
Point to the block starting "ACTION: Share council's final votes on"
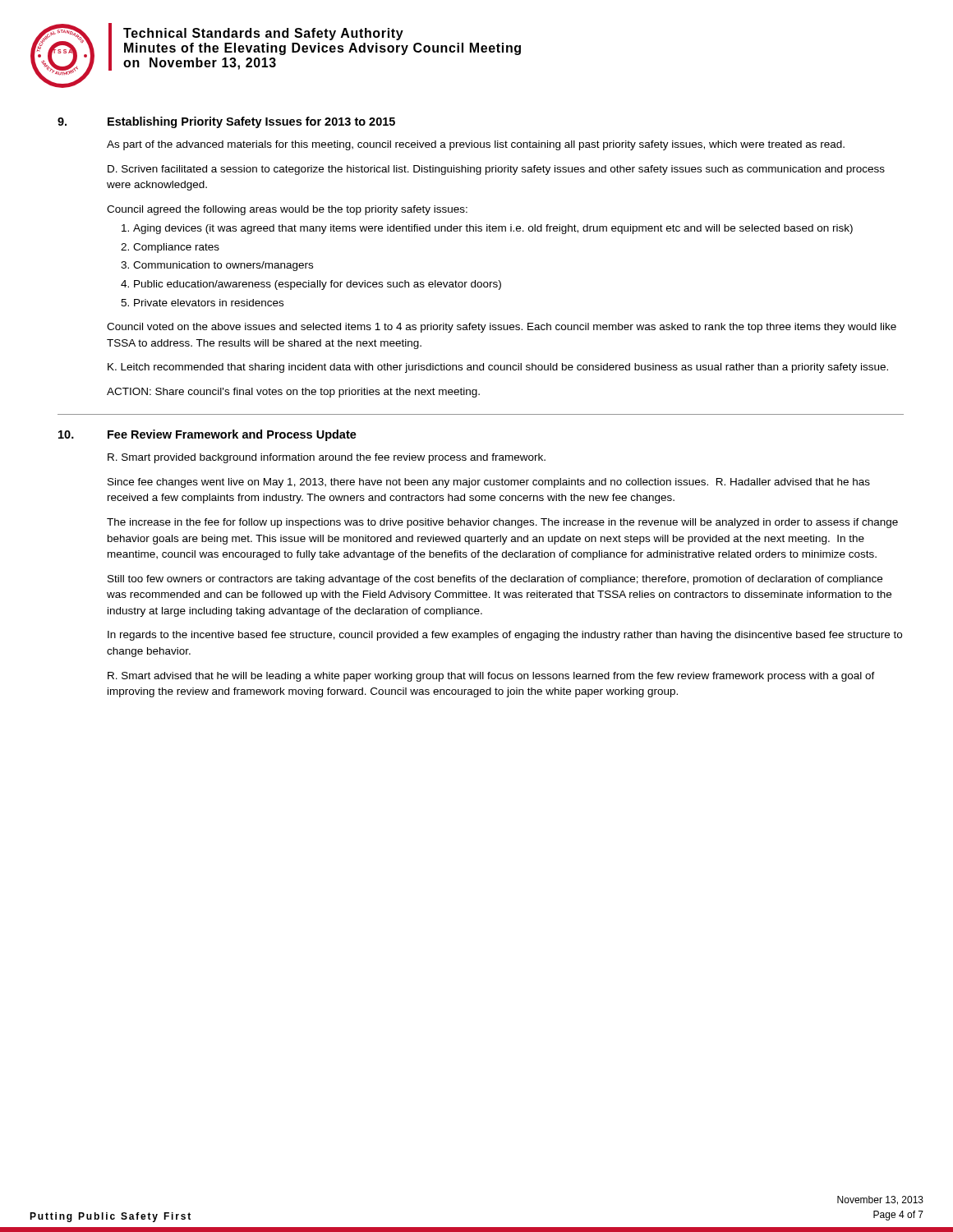[294, 391]
